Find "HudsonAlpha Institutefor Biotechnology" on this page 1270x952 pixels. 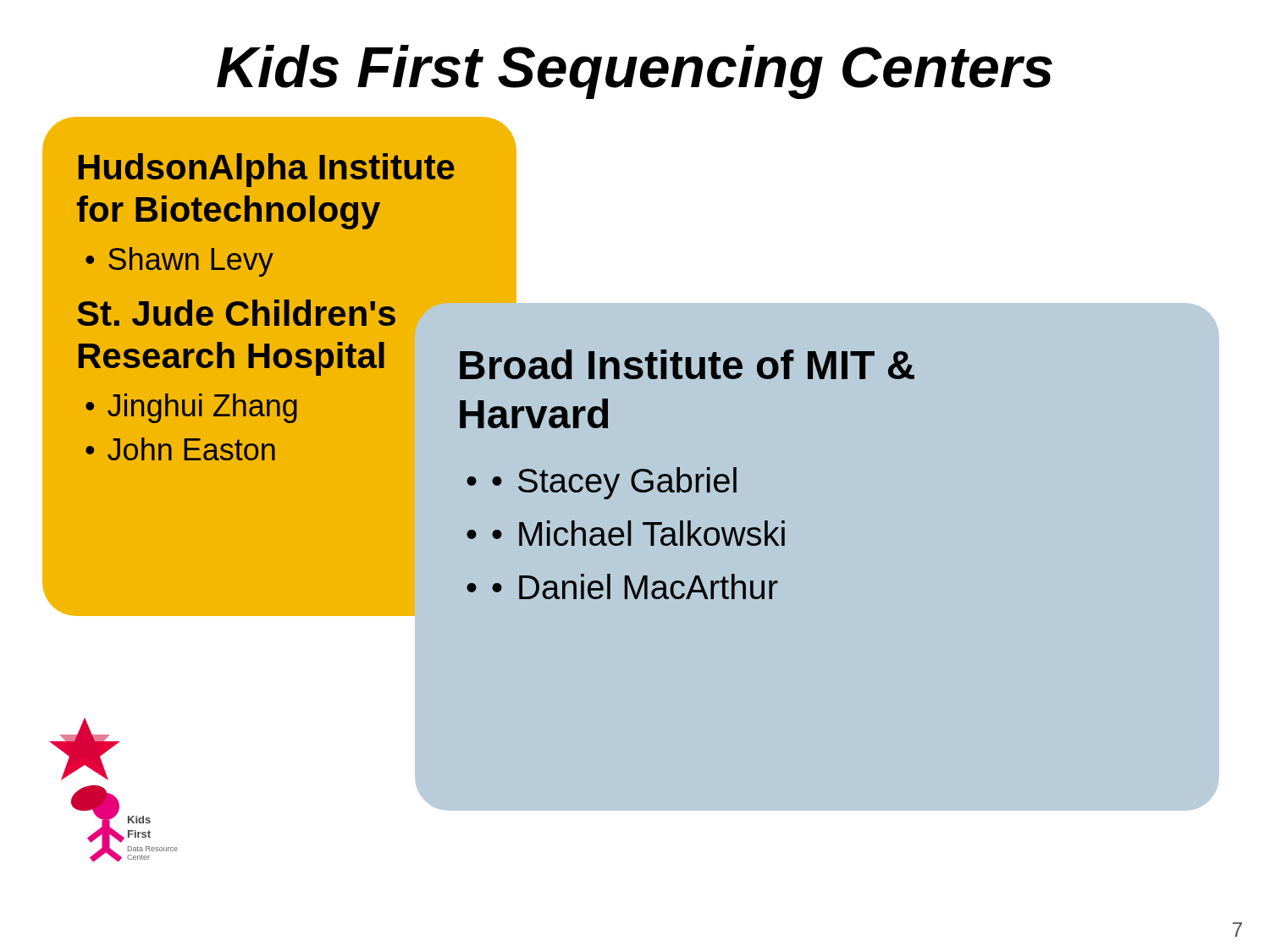pyautogui.click(x=266, y=188)
